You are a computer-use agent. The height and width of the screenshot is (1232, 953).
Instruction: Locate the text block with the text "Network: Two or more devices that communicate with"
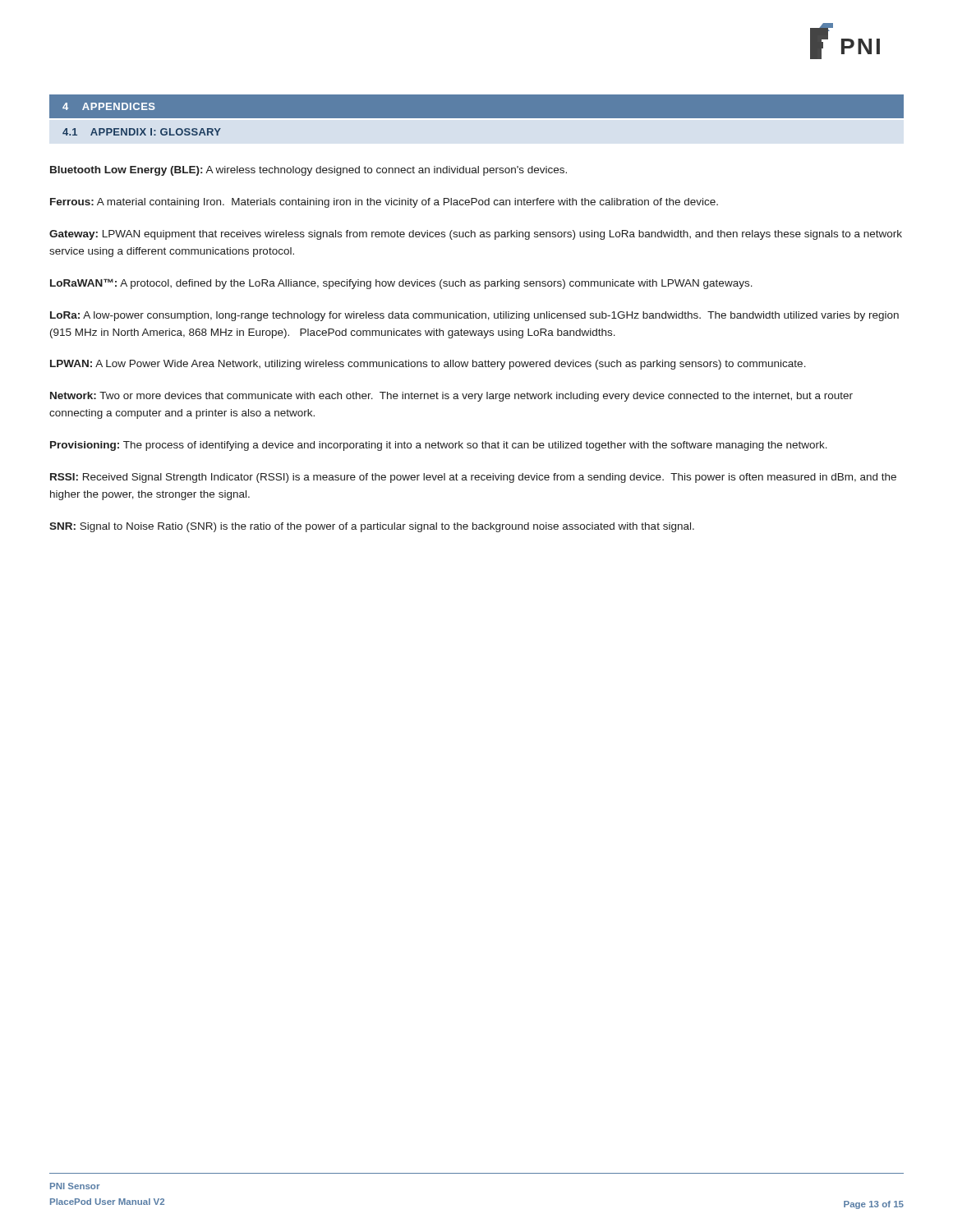click(x=451, y=404)
